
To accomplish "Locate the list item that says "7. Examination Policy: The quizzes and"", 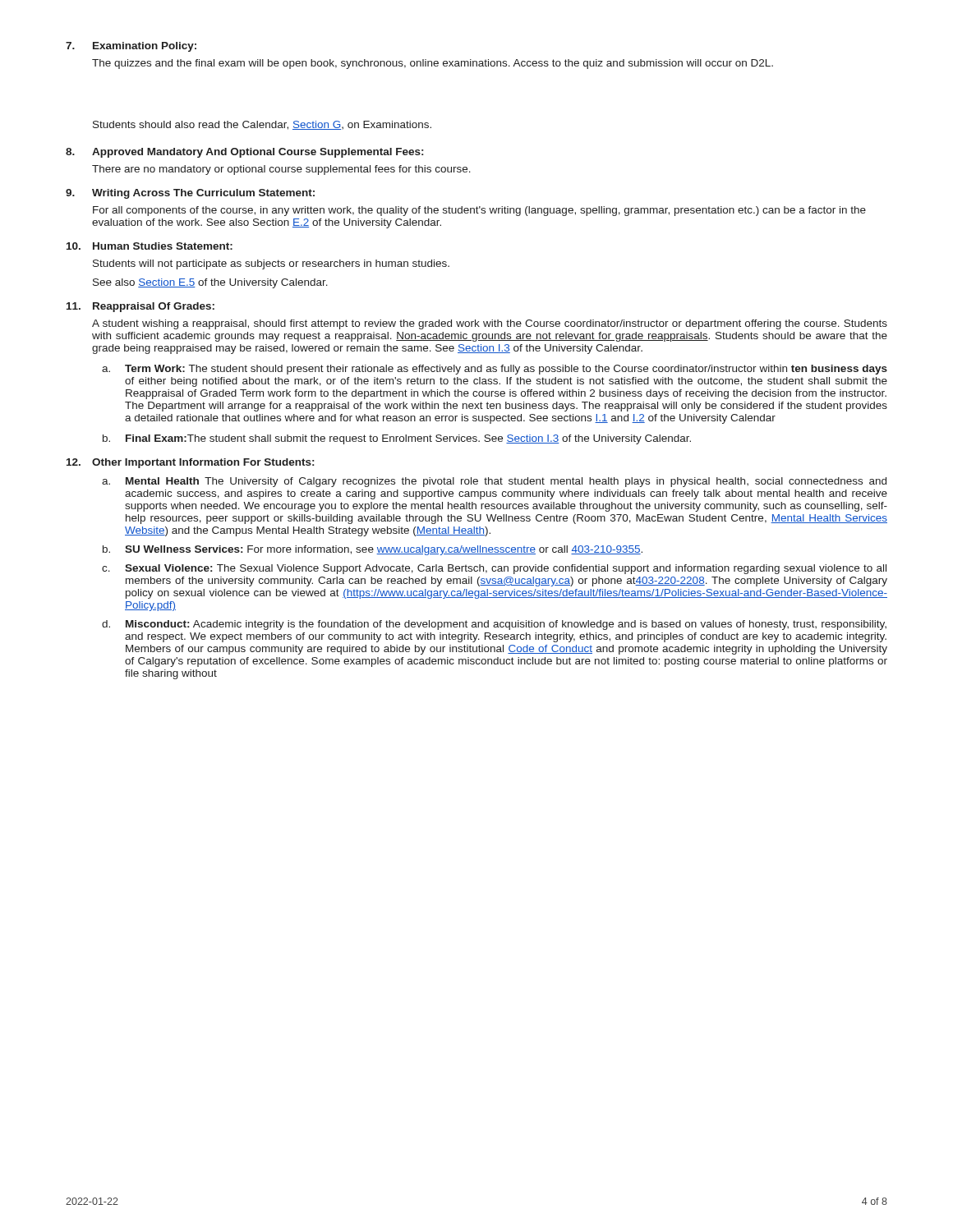I will [x=476, y=54].
